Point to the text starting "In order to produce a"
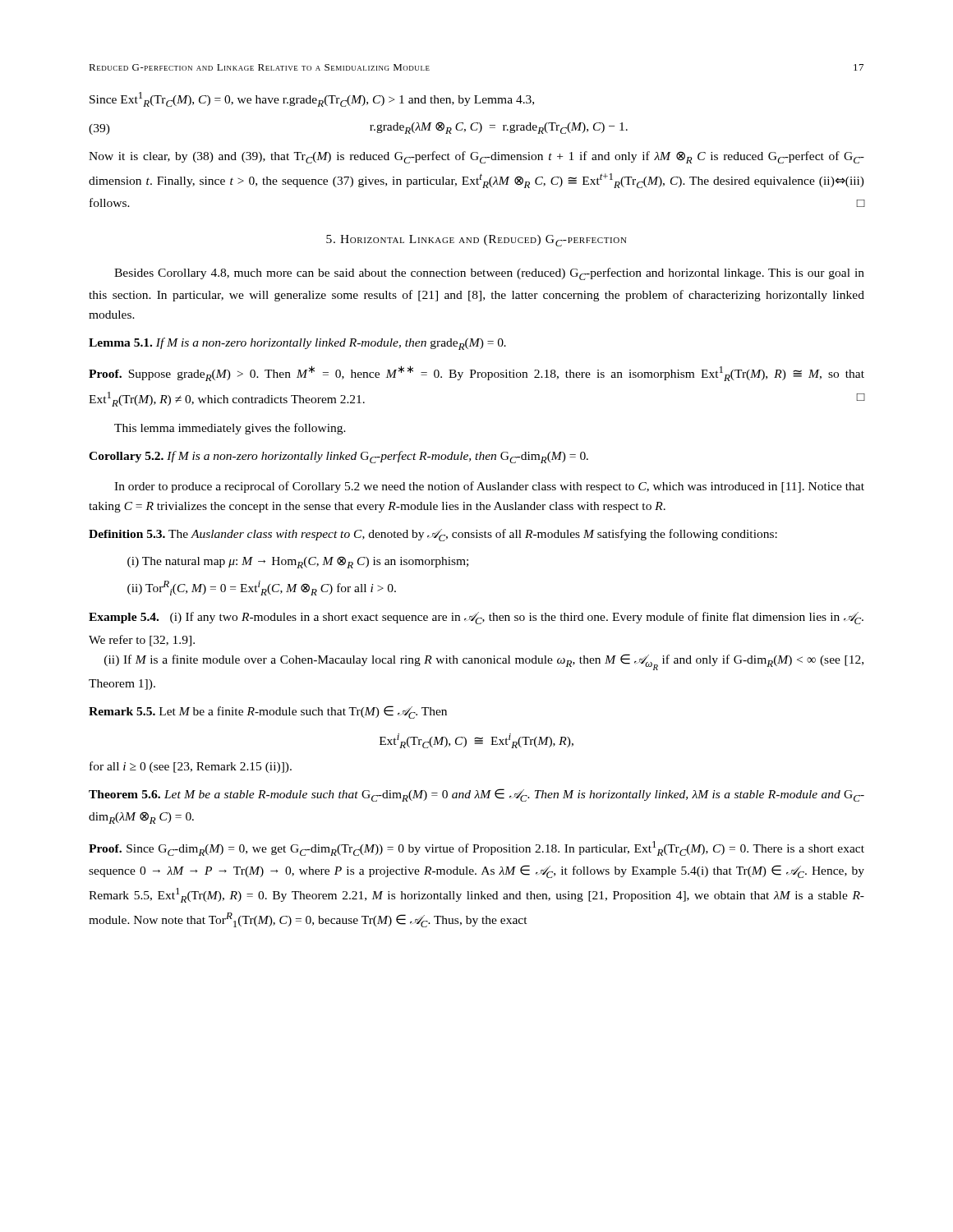The image size is (953, 1232). (x=476, y=496)
